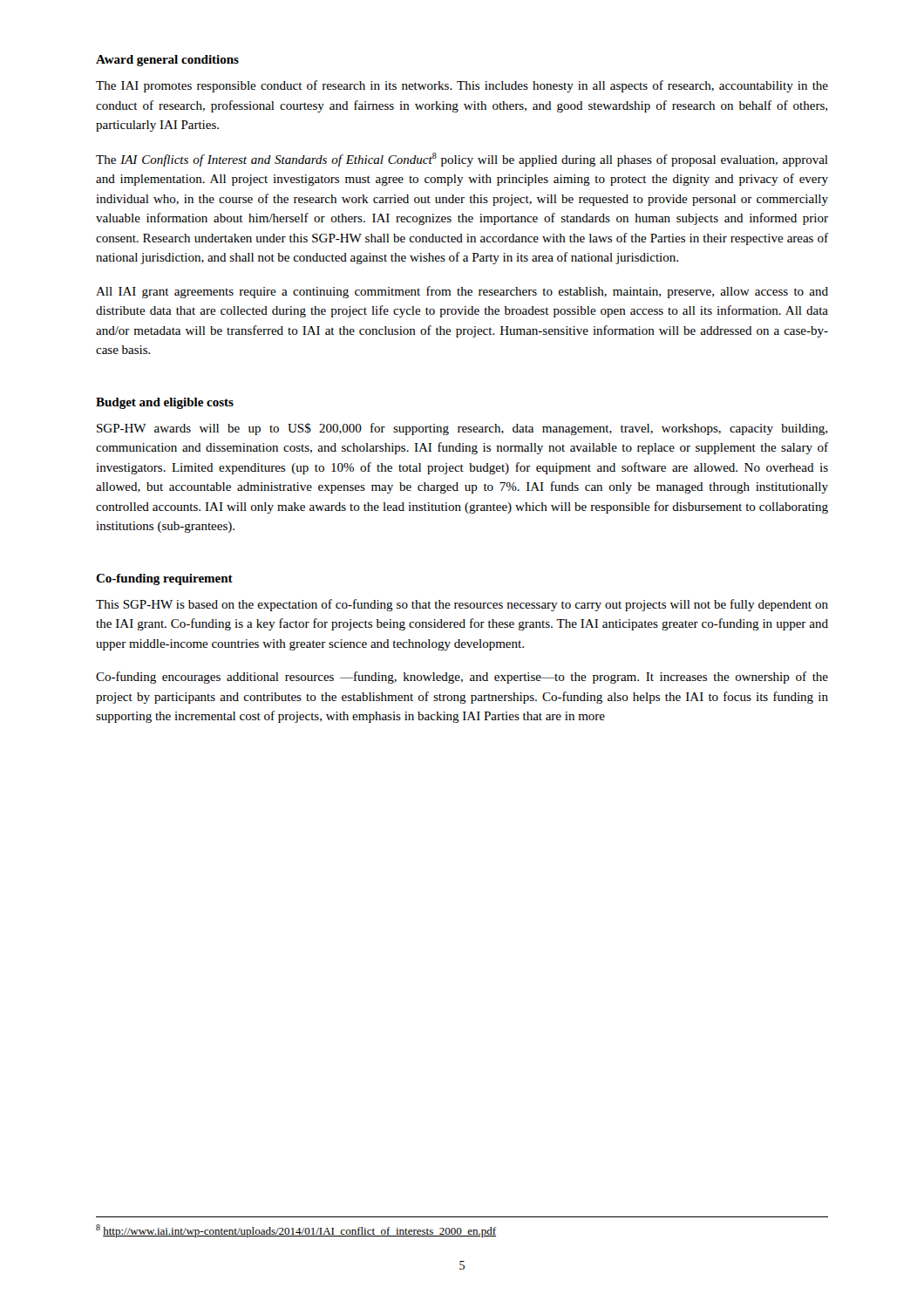Locate the element starting "The IAI promotes responsible"
This screenshot has width=924, height=1308.
[x=462, y=105]
